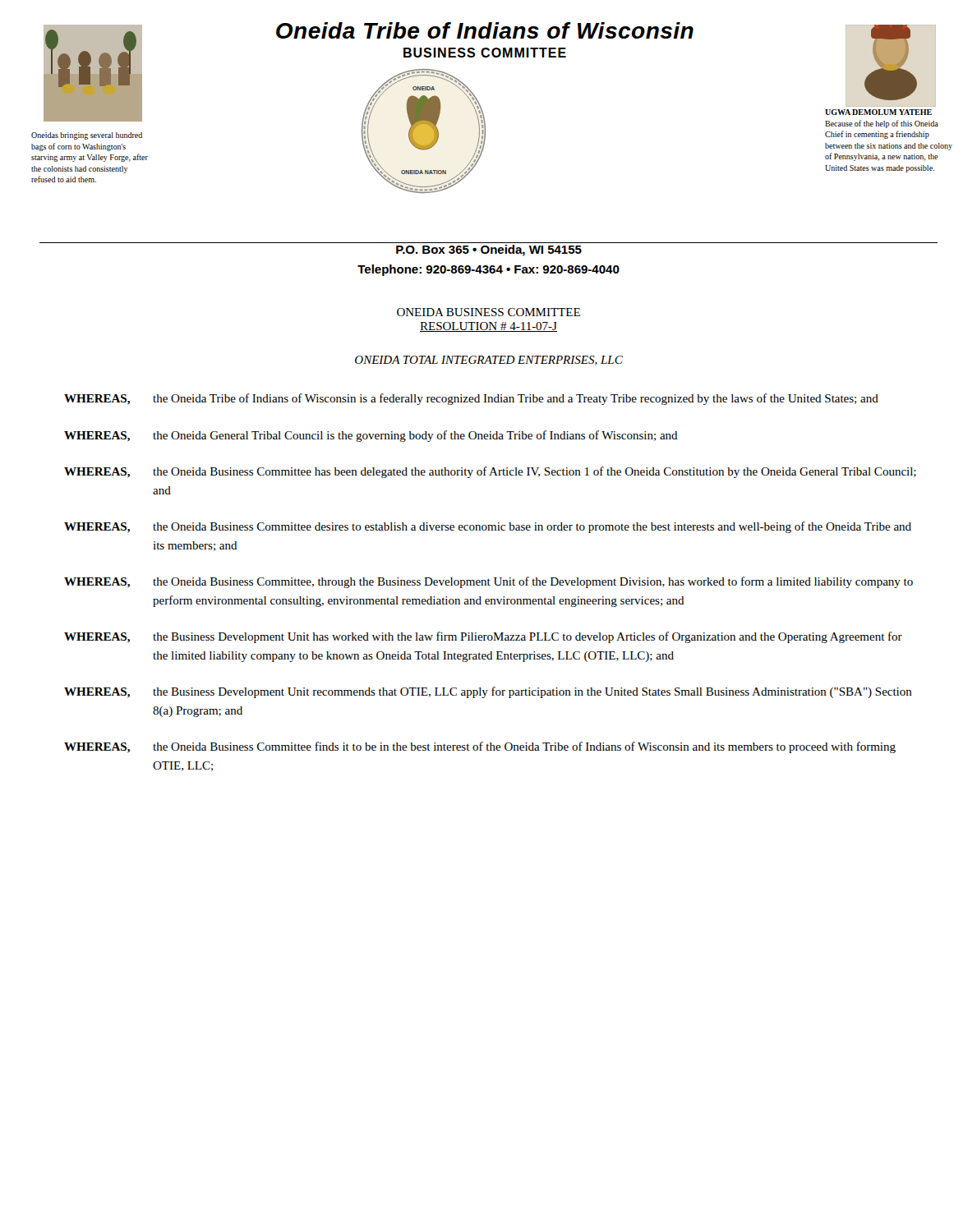Viewport: 977px width, 1232px height.
Task: Locate the title with the text "Oneida Tribe of"
Action: tap(485, 39)
